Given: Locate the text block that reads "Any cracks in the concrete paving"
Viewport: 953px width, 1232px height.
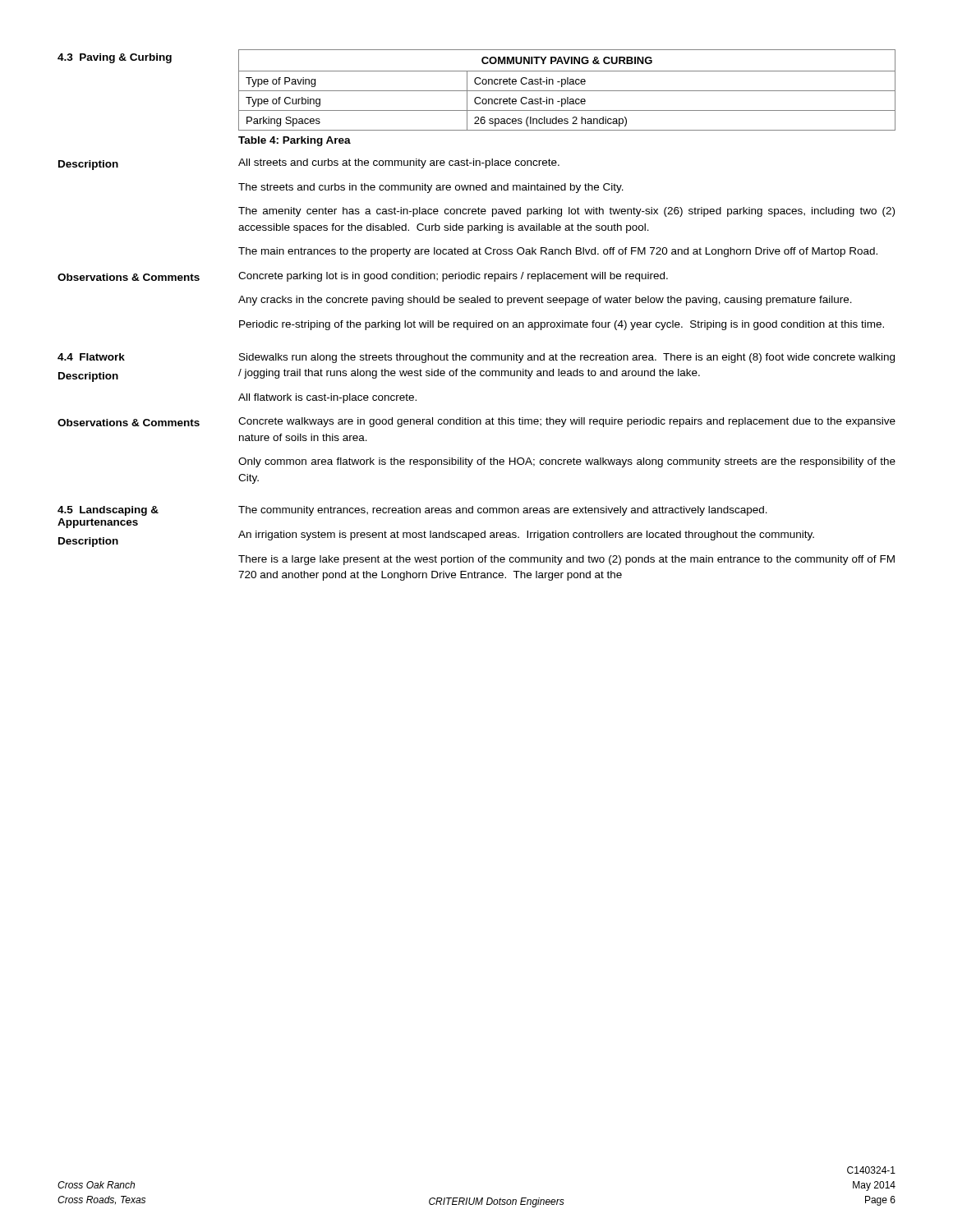Looking at the screenshot, I should click(545, 300).
